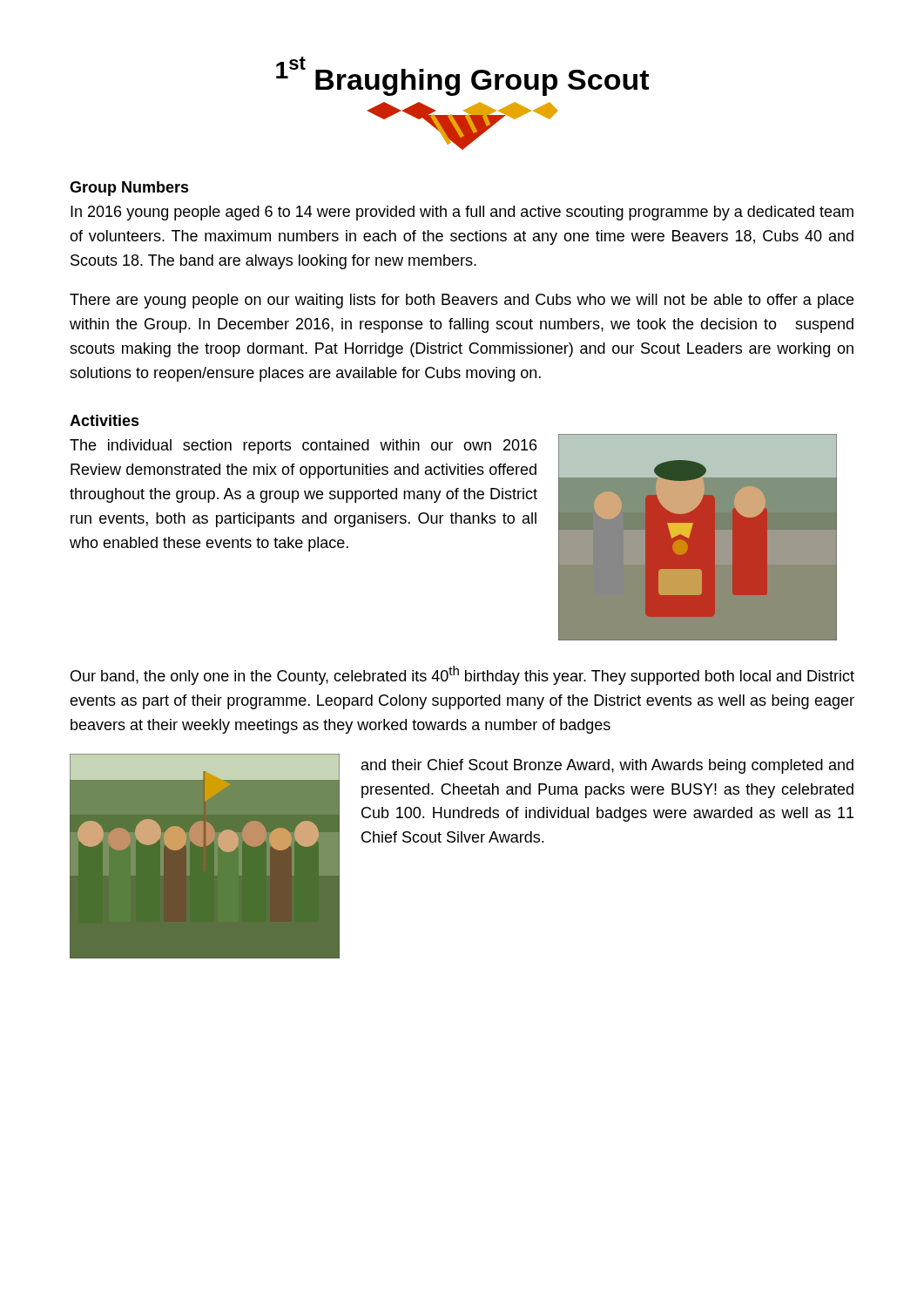Click on the element starting "and their Chief"
This screenshot has height=1307, width=924.
coord(607,801)
